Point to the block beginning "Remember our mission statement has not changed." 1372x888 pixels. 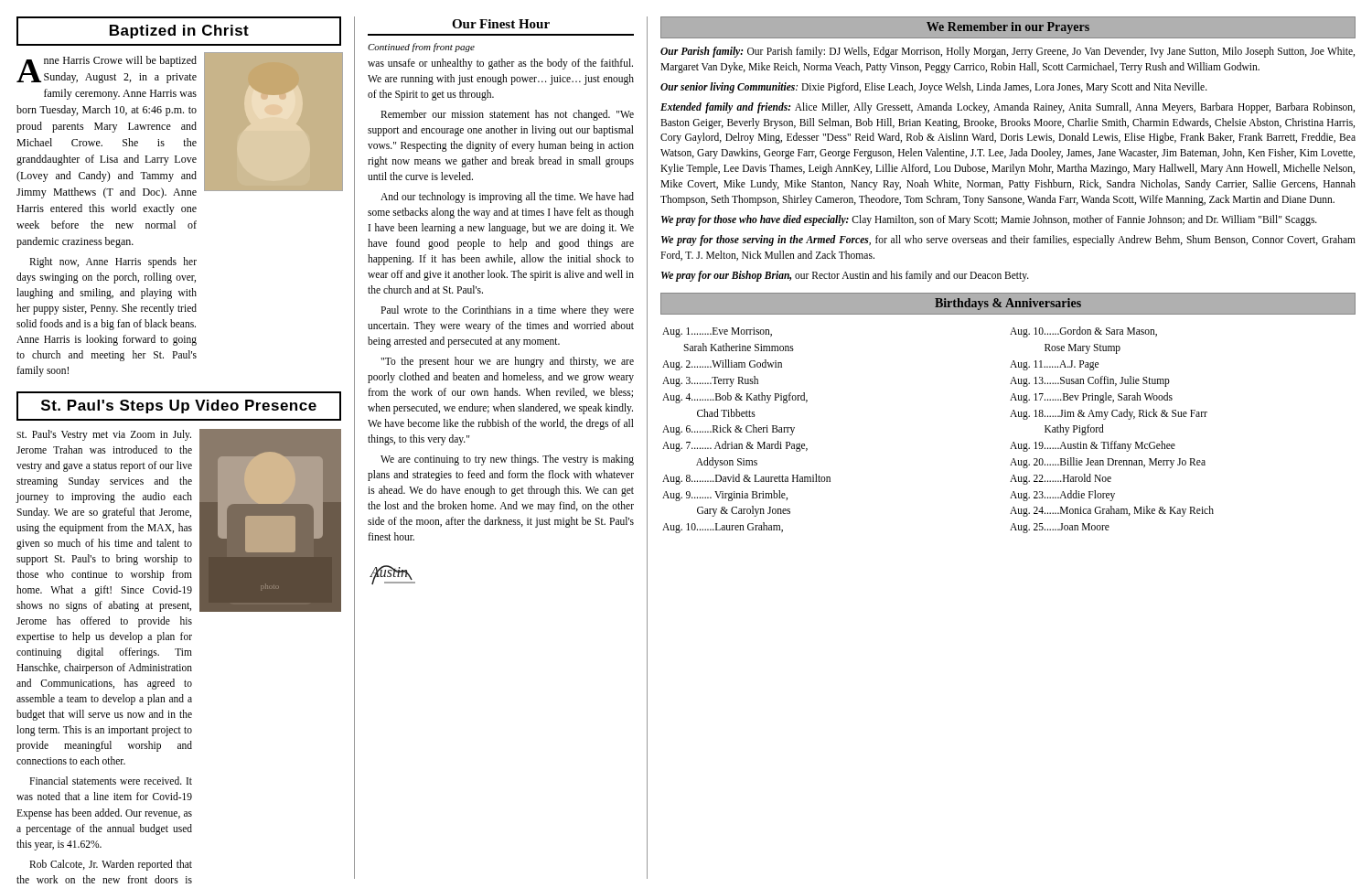coord(501,145)
